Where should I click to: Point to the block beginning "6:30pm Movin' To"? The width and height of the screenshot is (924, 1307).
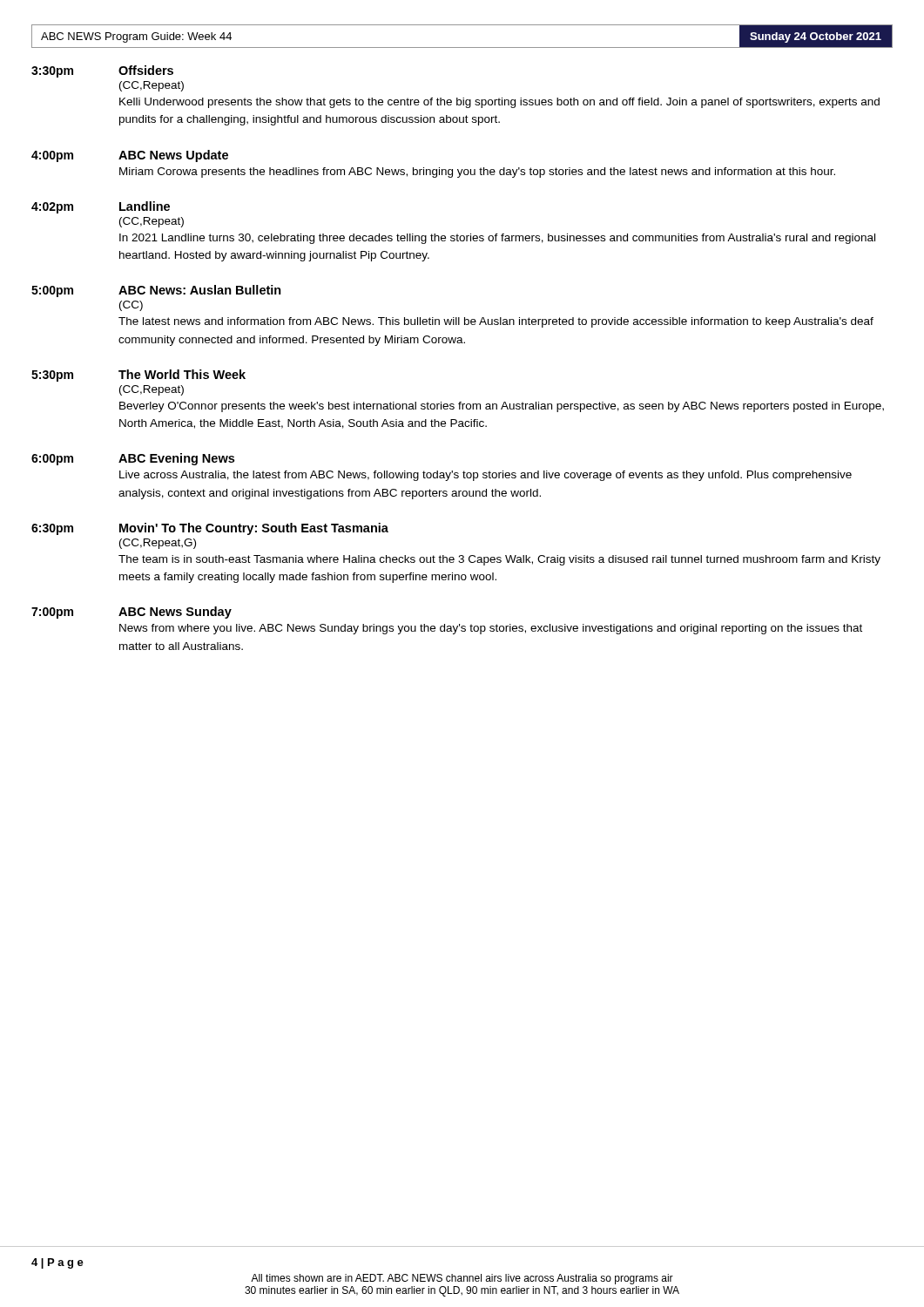[x=462, y=553]
